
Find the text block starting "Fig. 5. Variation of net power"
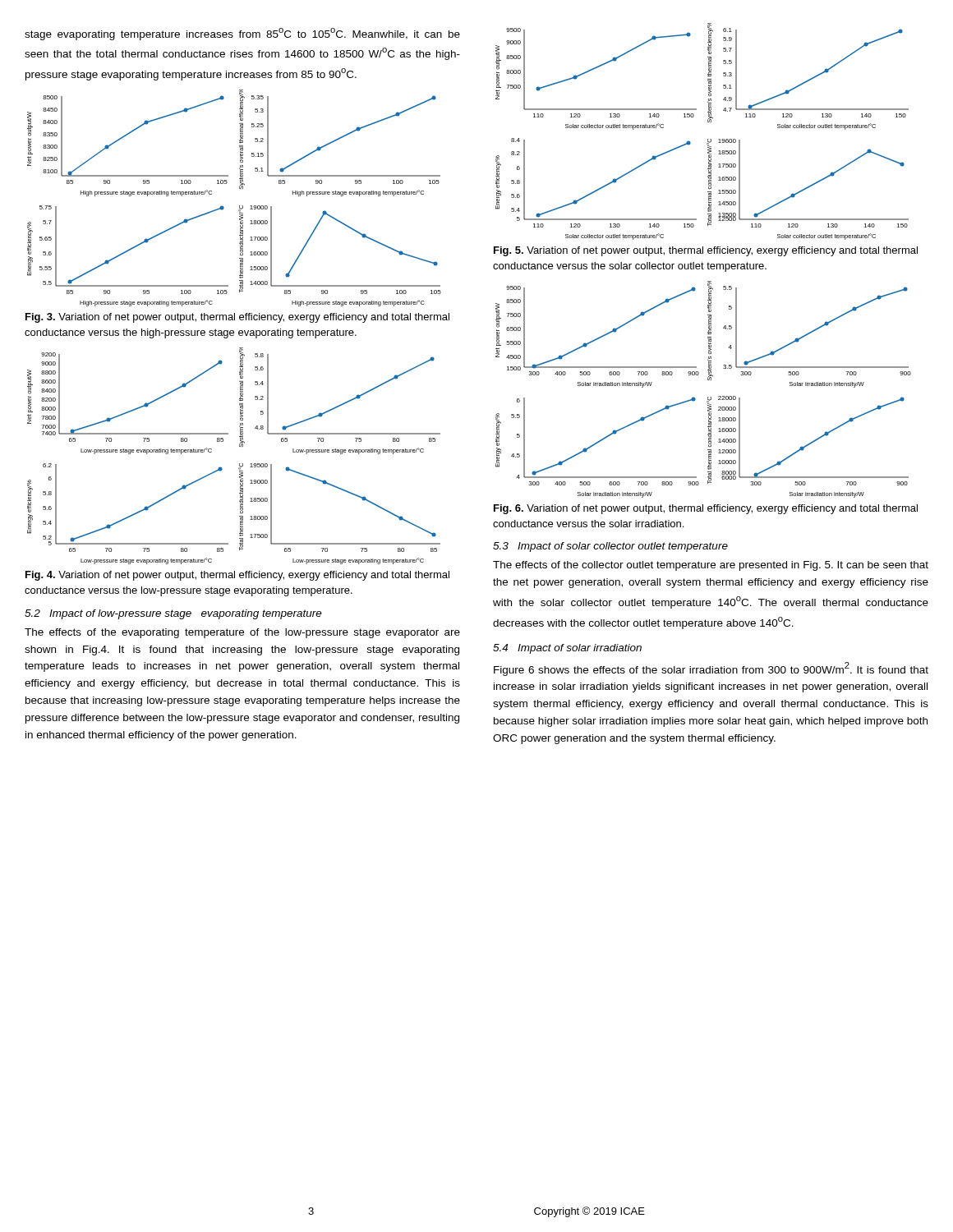706,258
